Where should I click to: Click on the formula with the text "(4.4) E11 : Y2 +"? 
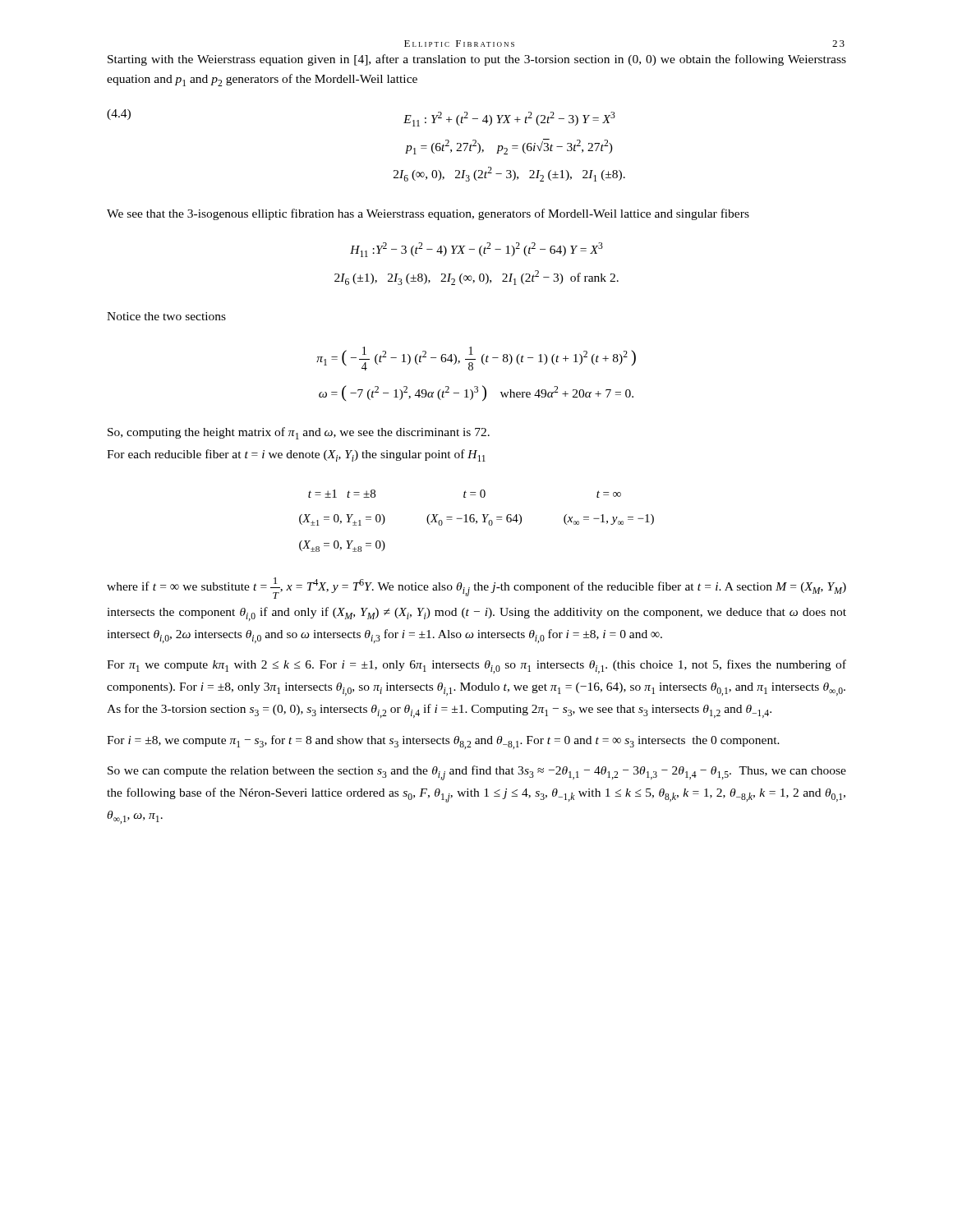point(476,147)
